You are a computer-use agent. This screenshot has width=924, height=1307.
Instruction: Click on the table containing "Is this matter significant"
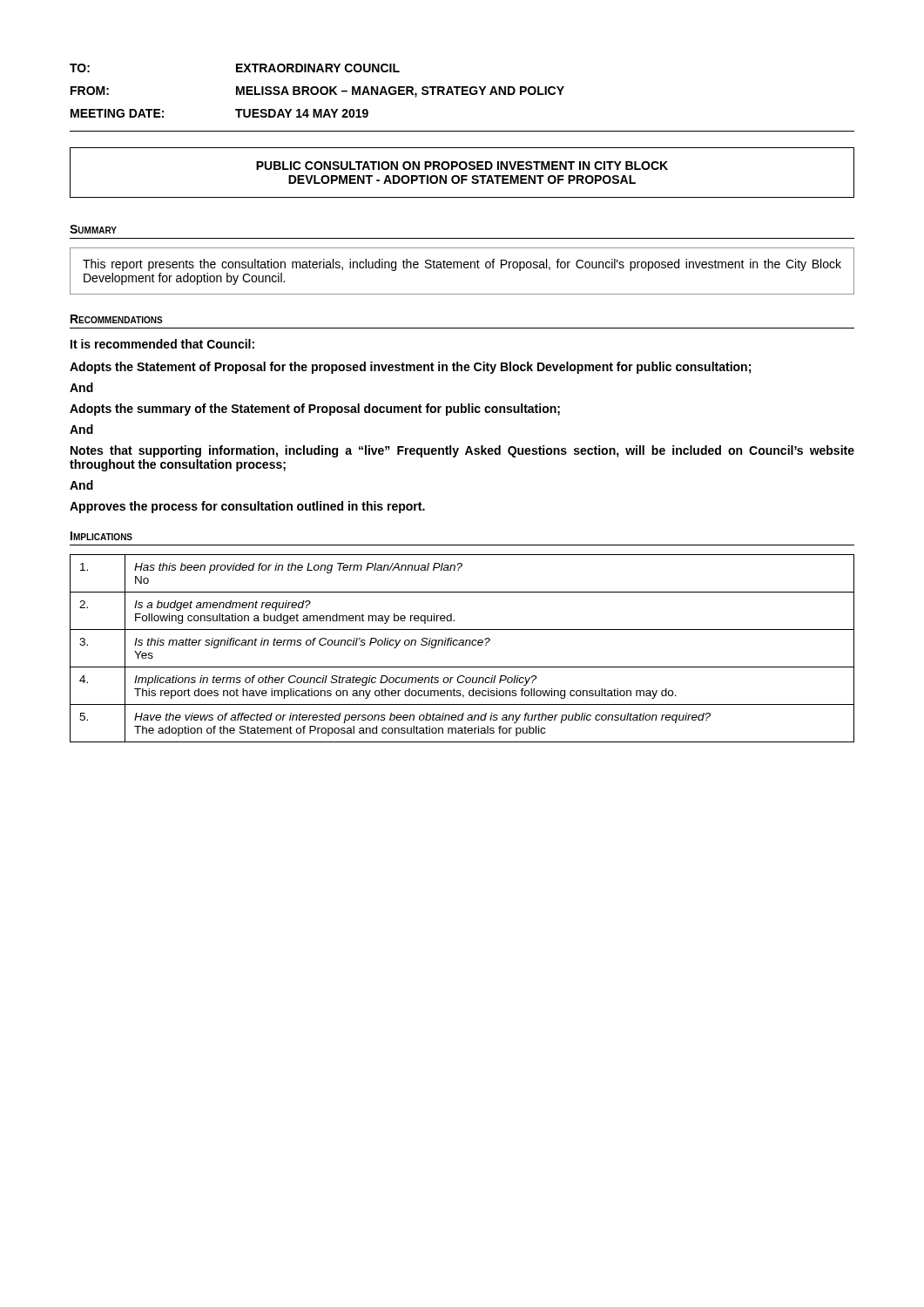(x=462, y=648)
